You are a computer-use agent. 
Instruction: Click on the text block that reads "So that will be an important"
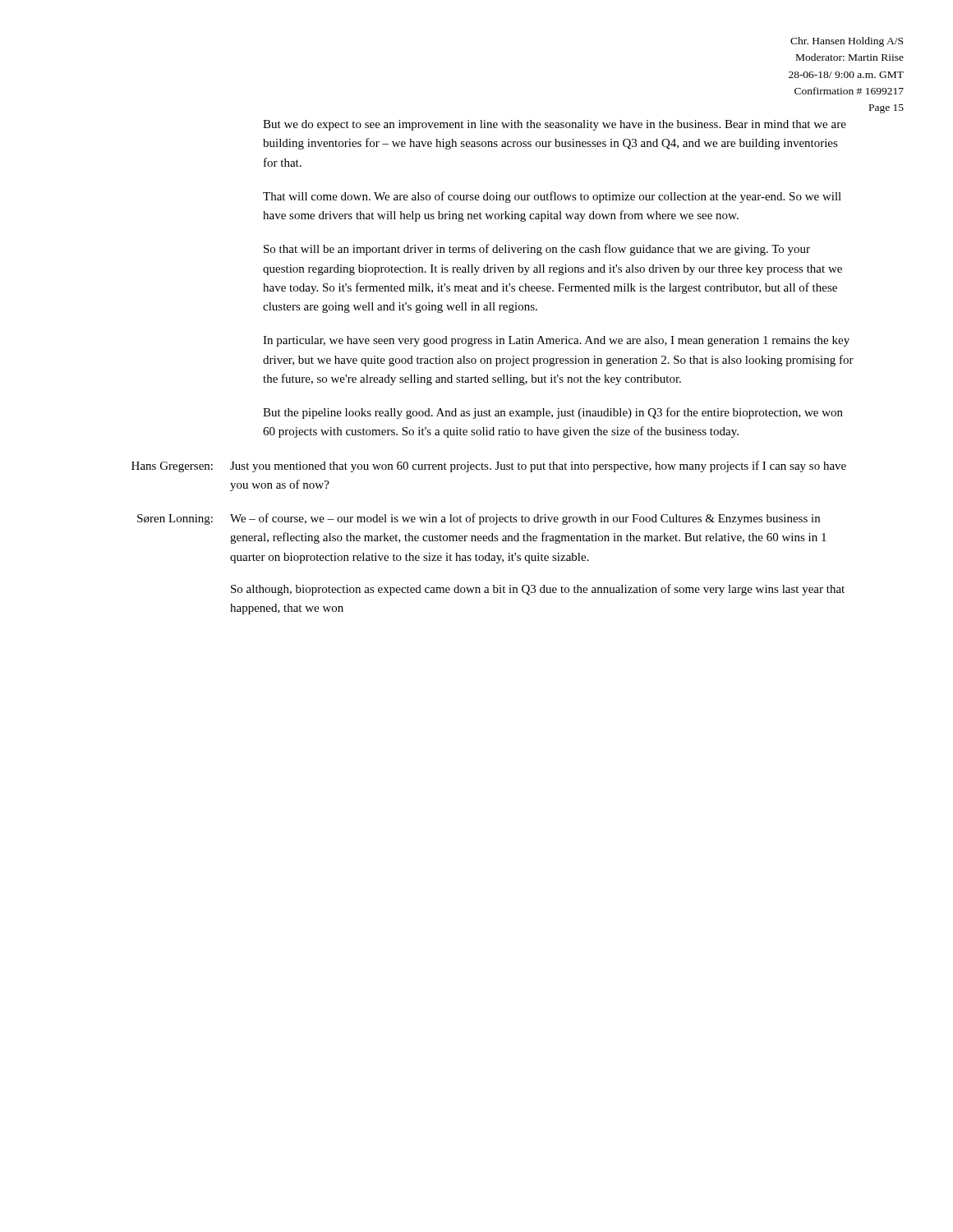(x=553, y=278)
